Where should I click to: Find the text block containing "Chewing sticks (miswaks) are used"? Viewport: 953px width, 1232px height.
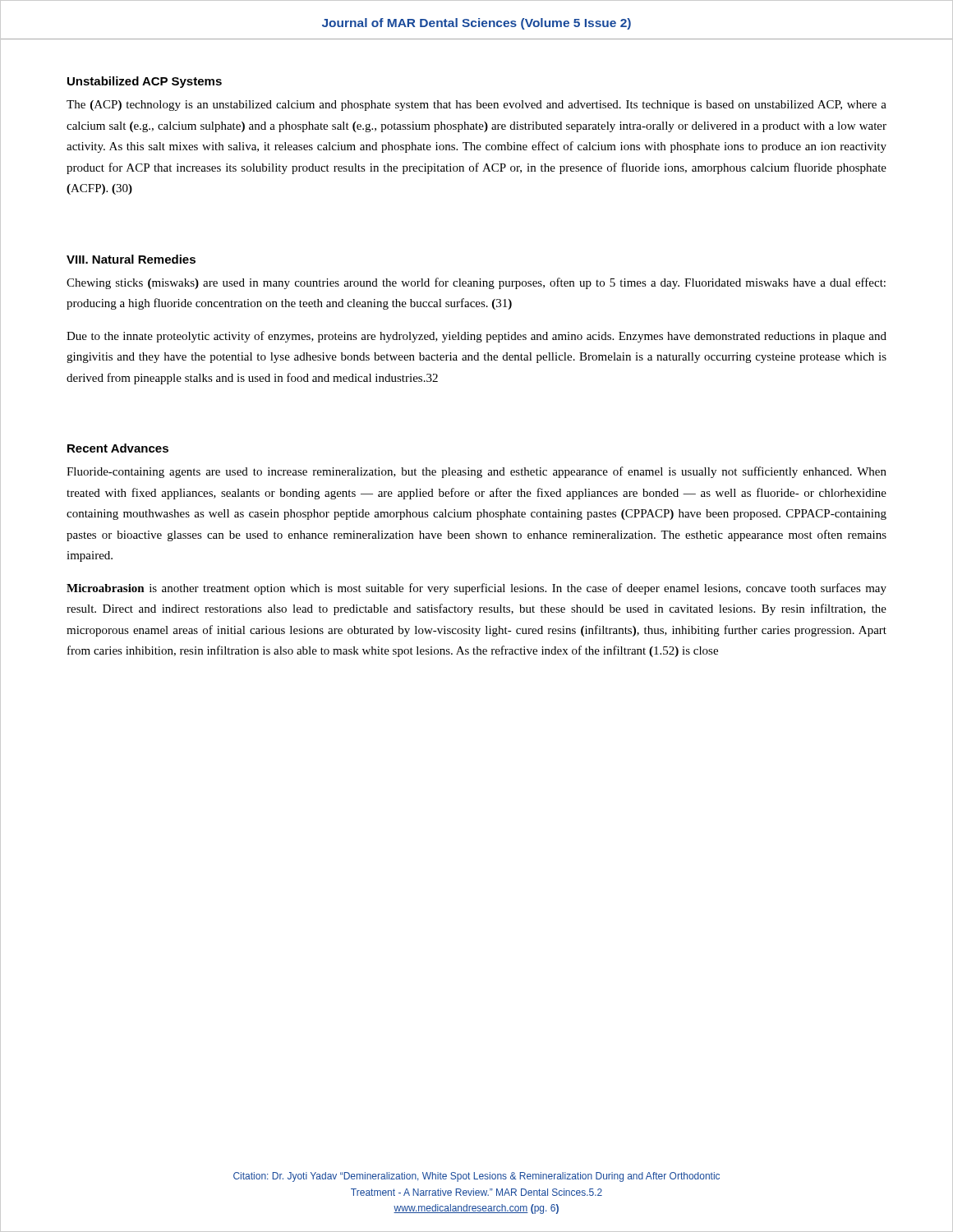point(476,293)
